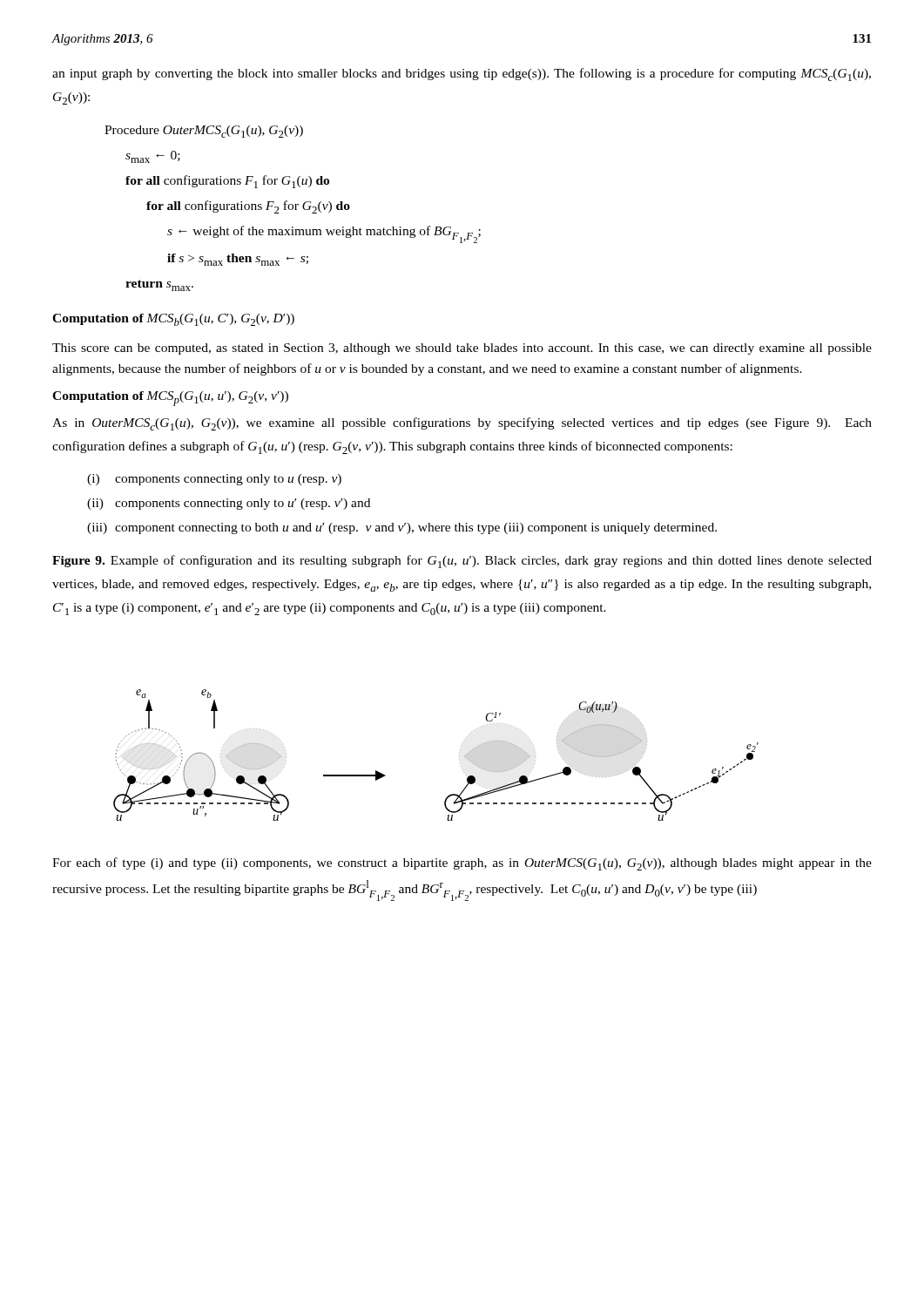Viewport: 924px width, 1307px height.
Task: Click on the text block with the text "For each of type (i) and type"
Action: click(462, 878)
